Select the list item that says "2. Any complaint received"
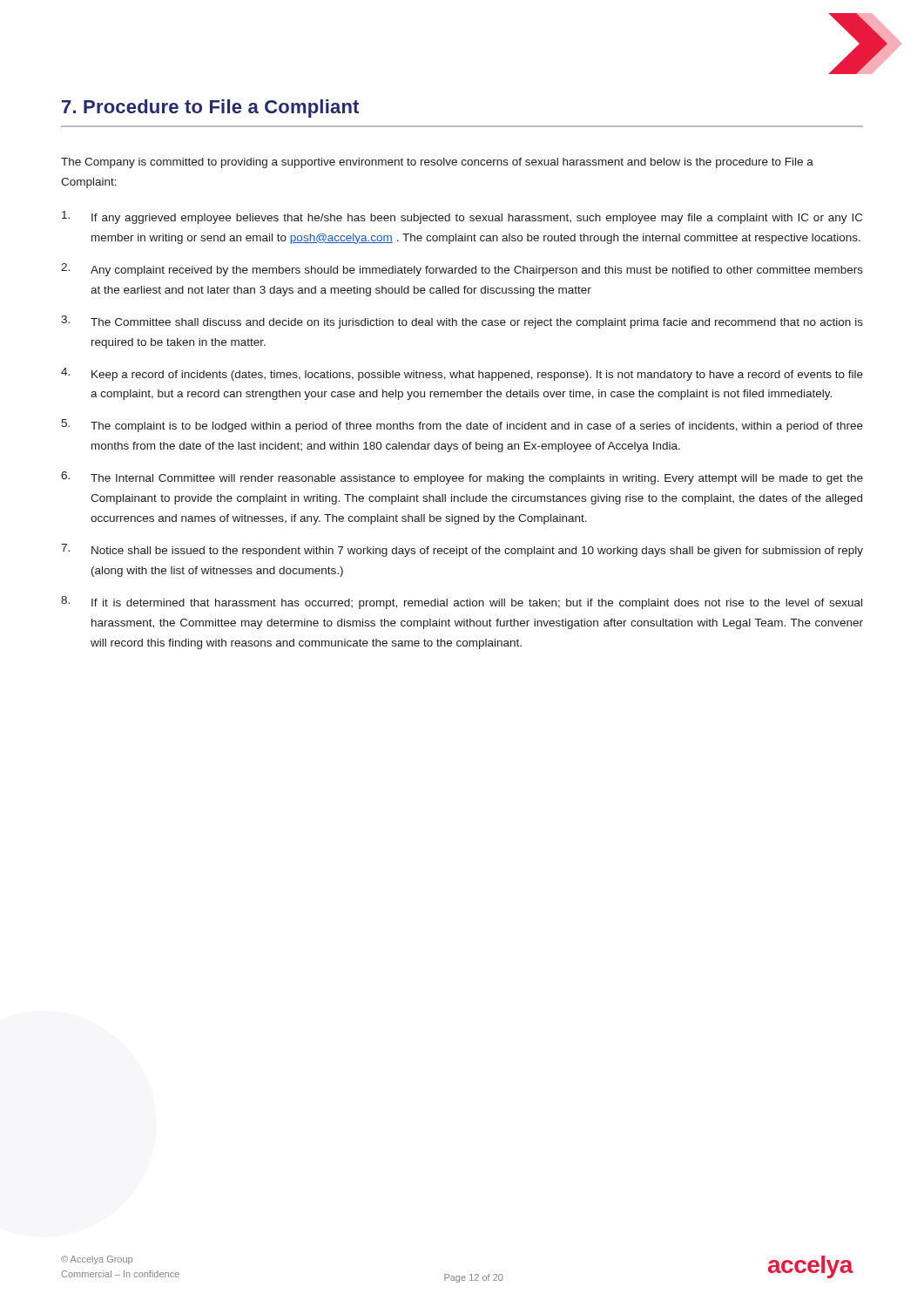The width and height of the screenshot is (924, 1307). (462, 280)
